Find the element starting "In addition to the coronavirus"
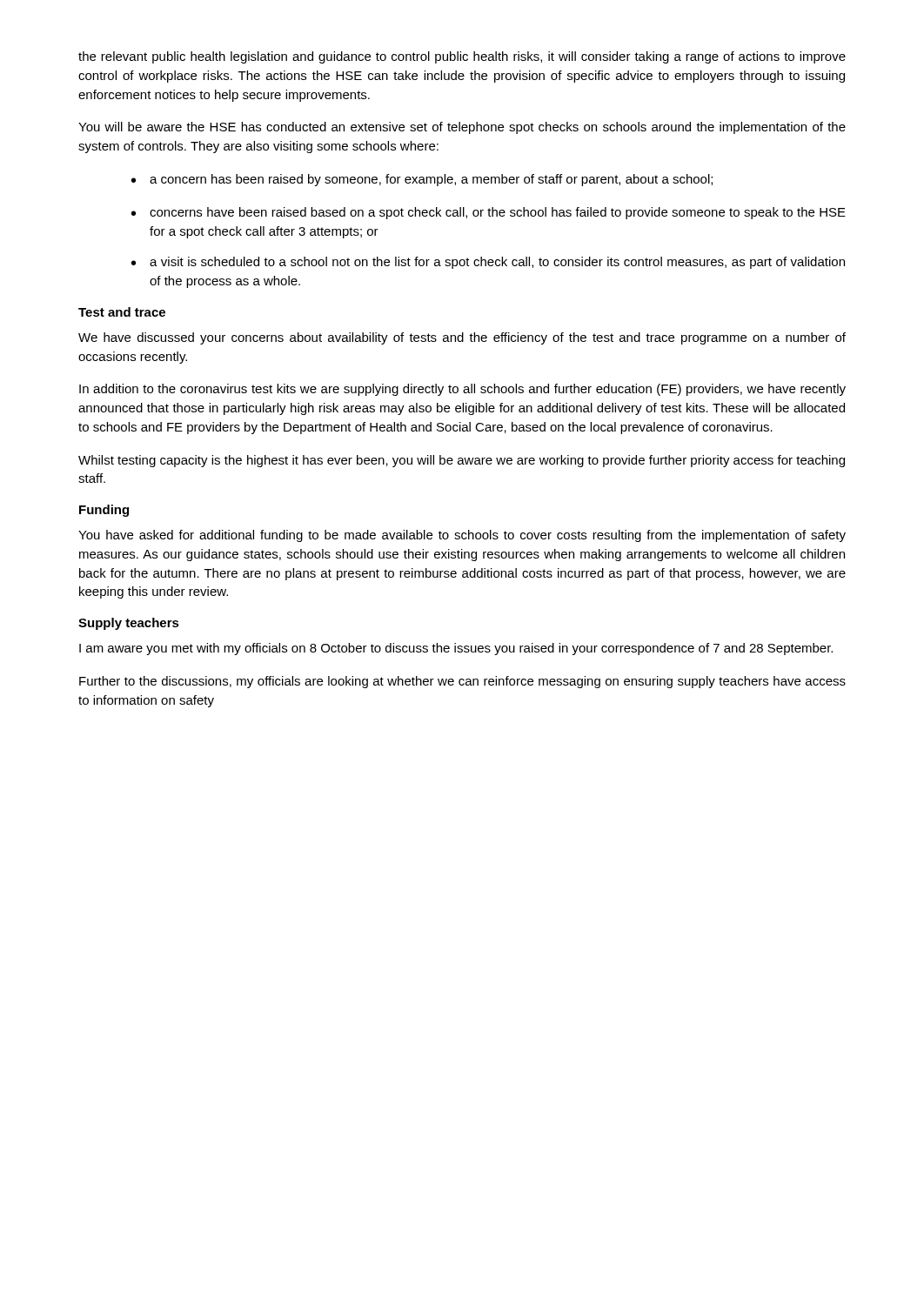This screenshot has height=1305, width=924. coord(462,408)
